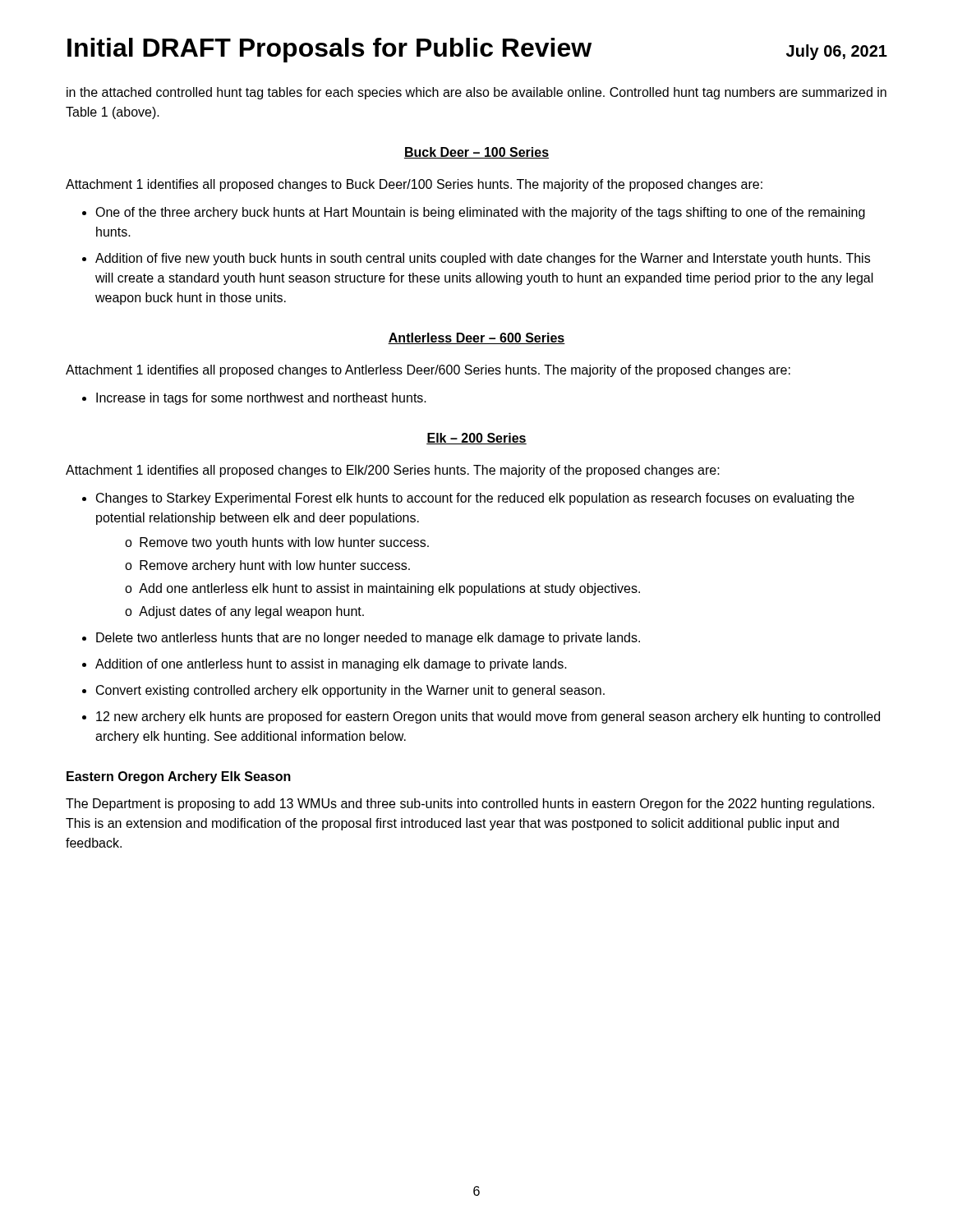The image size is (953, 1232).
Task: Point to the block starting "One of the three archery buck hunts at"
Action: (480, 222)
